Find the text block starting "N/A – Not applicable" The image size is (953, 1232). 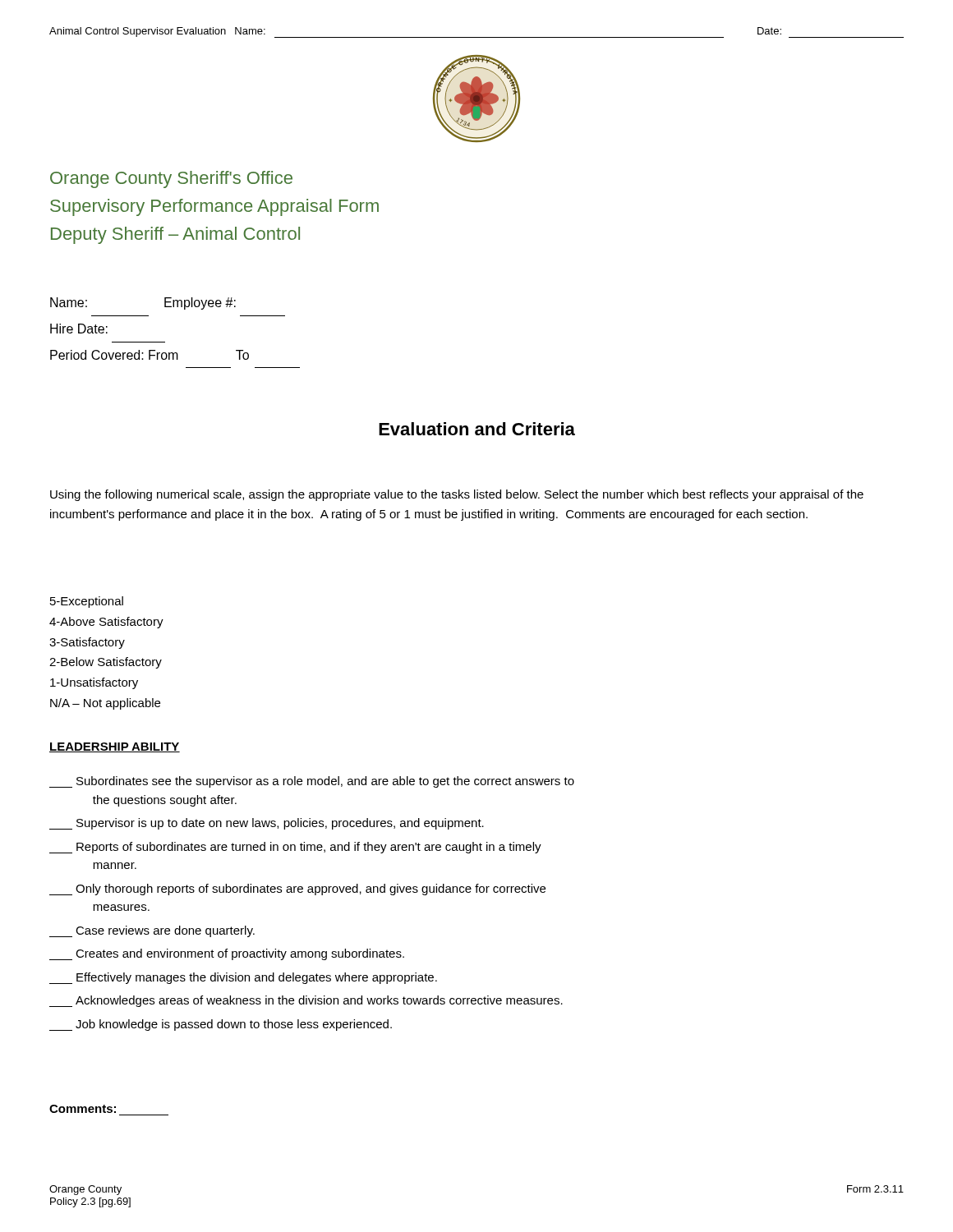[105, 702]
